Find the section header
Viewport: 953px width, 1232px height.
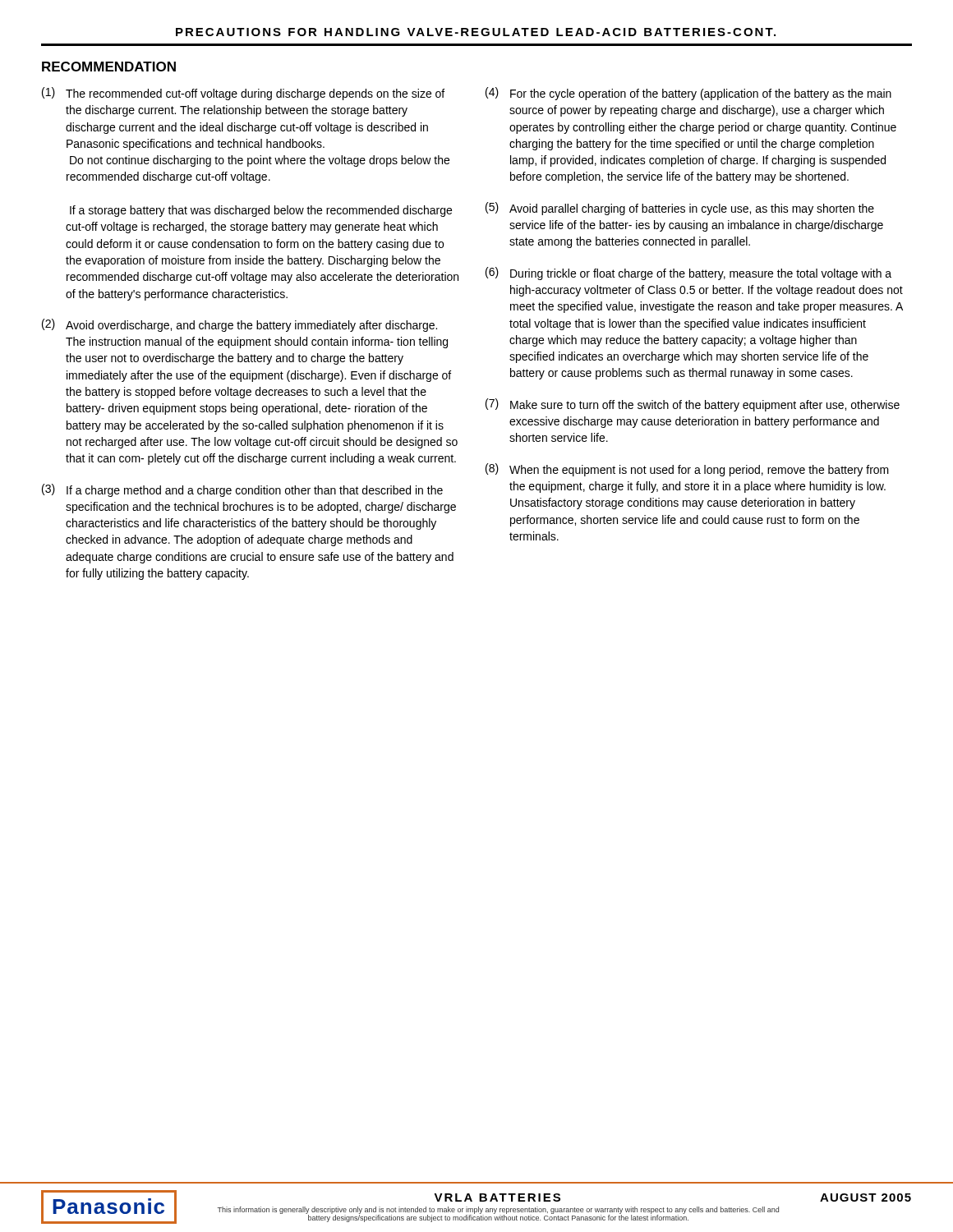[109, 67]
